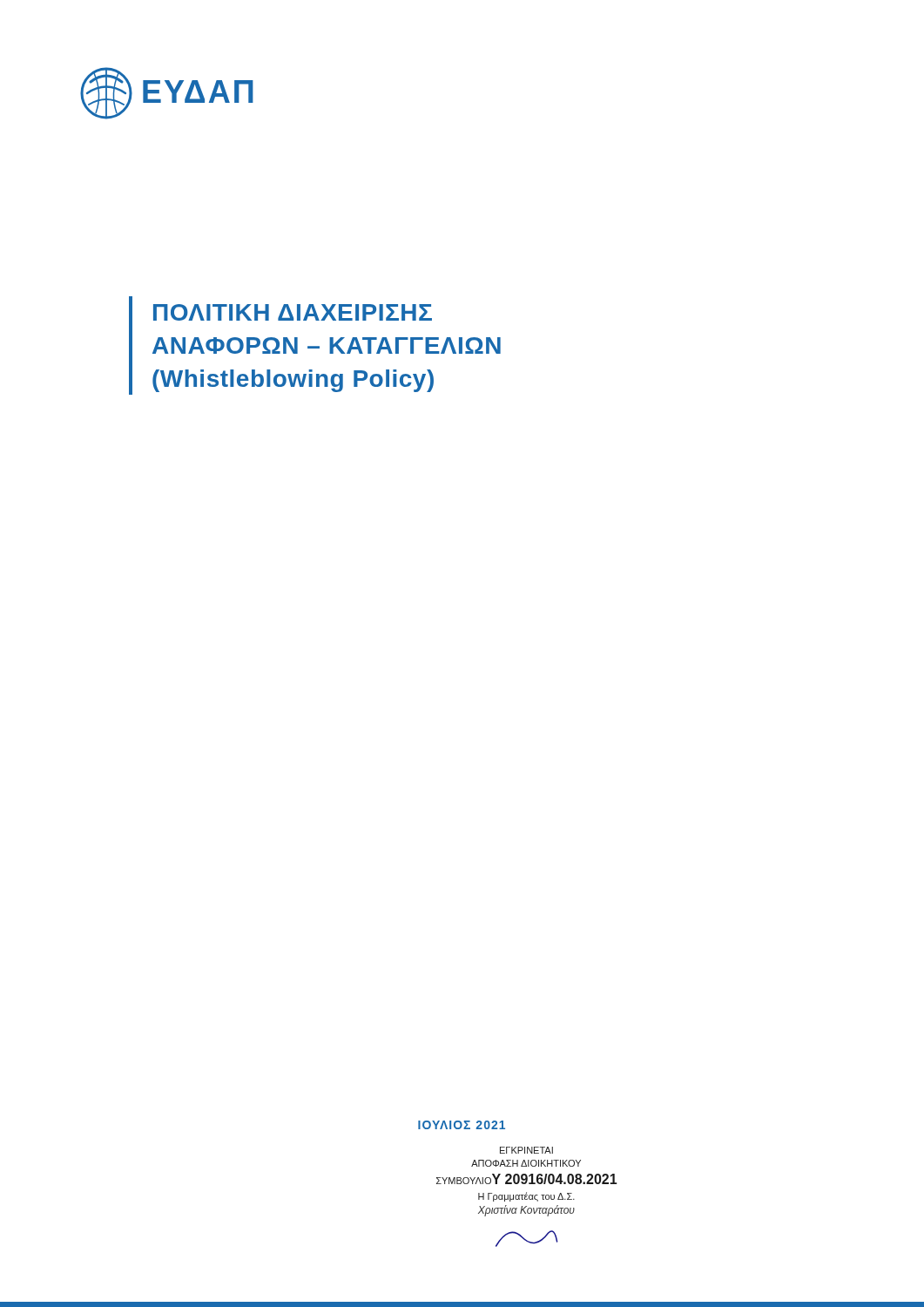Find the passage starting "ΕΓΚΡΙΝΕΤΑΙ ΑΠΟΦΑΣΗ ΔΙΟΙΚΗΤΙΚΟΥ ΣΥΜΒΟΥΛΙΟΥ 20916/04.08.2021 Η Γραμματέας"
924x1307 pixels.
point(526,1199)
